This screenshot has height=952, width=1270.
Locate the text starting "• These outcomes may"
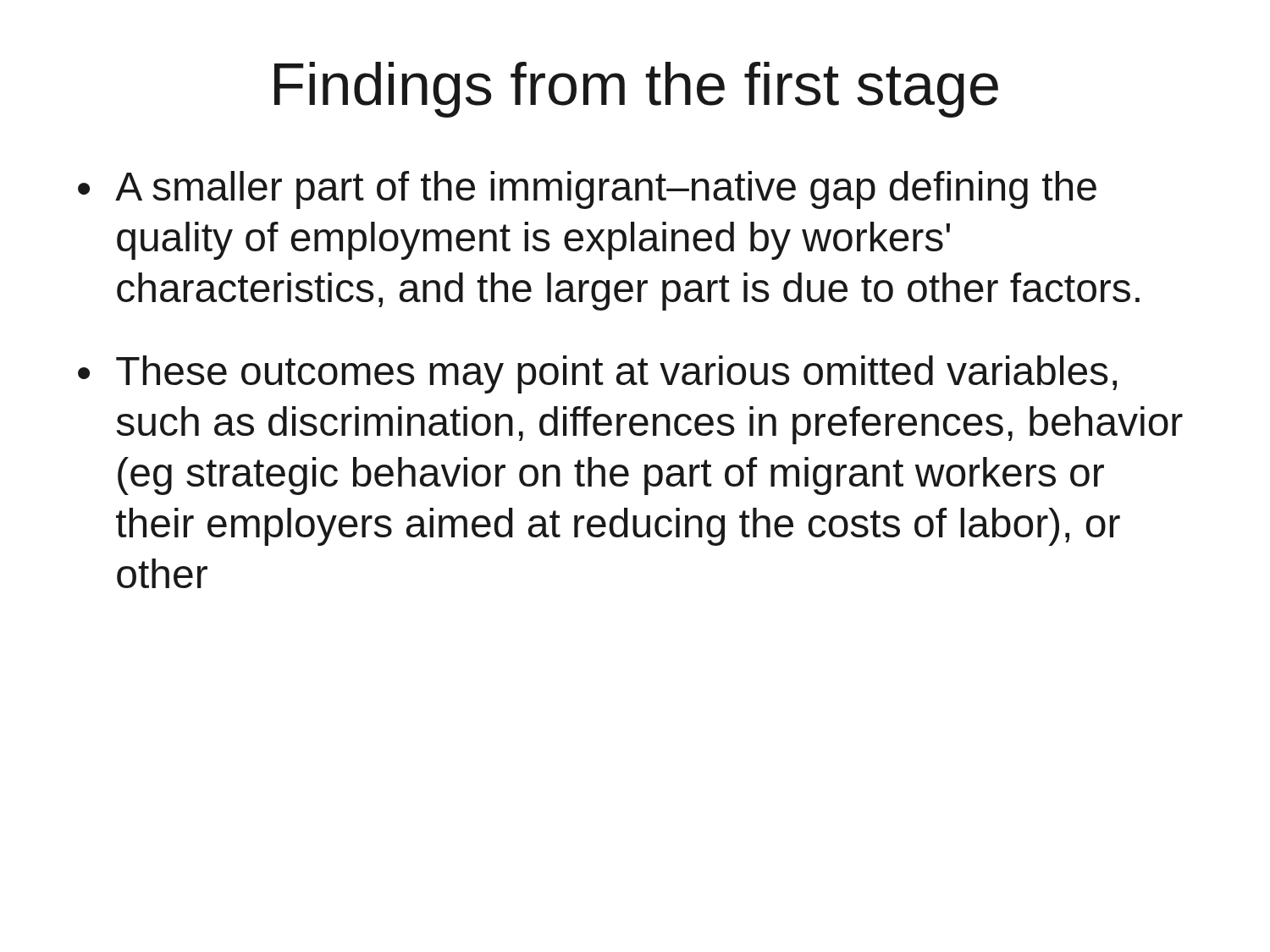tap(635, 473)
